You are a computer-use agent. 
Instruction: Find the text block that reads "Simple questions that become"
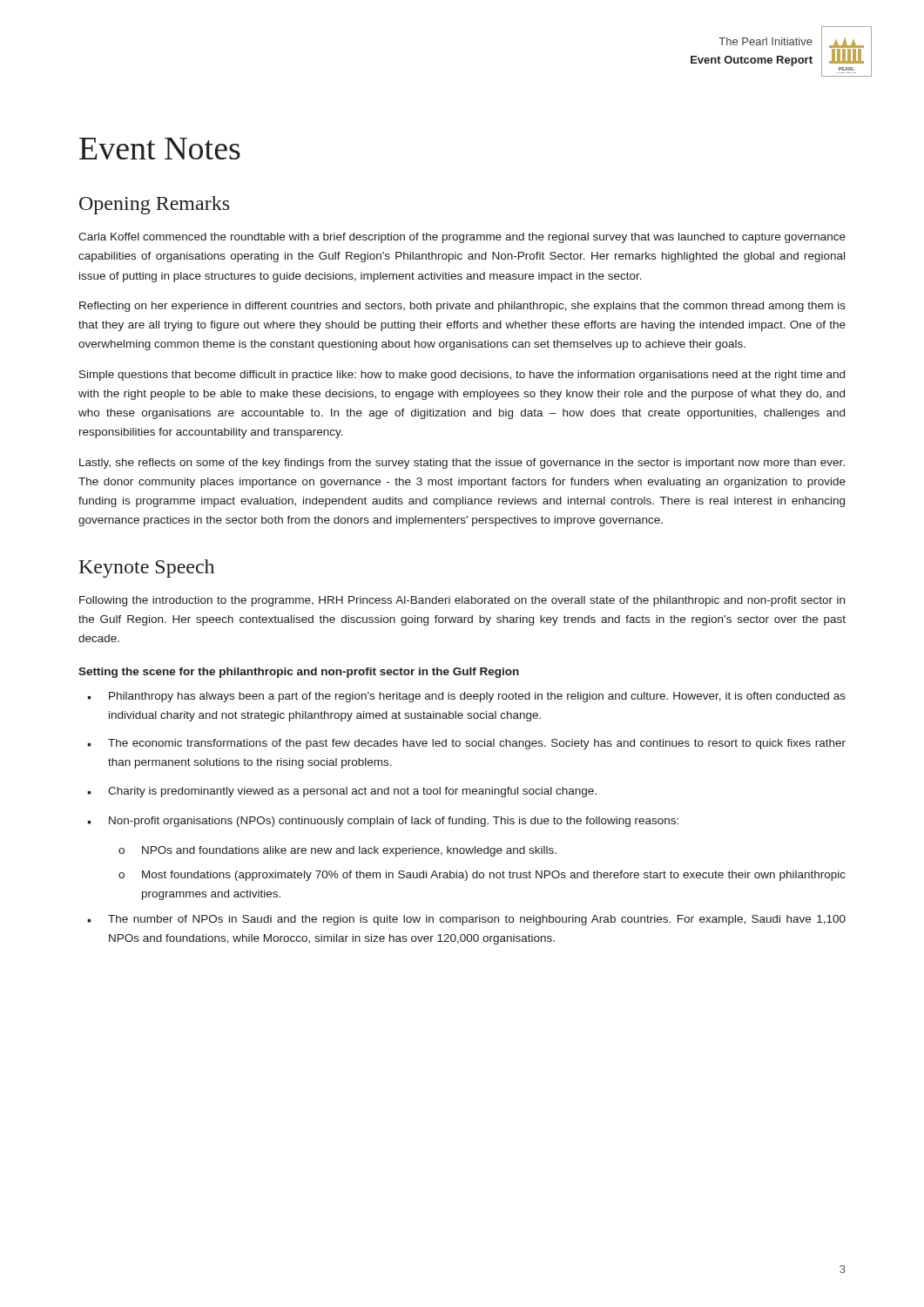462,403
